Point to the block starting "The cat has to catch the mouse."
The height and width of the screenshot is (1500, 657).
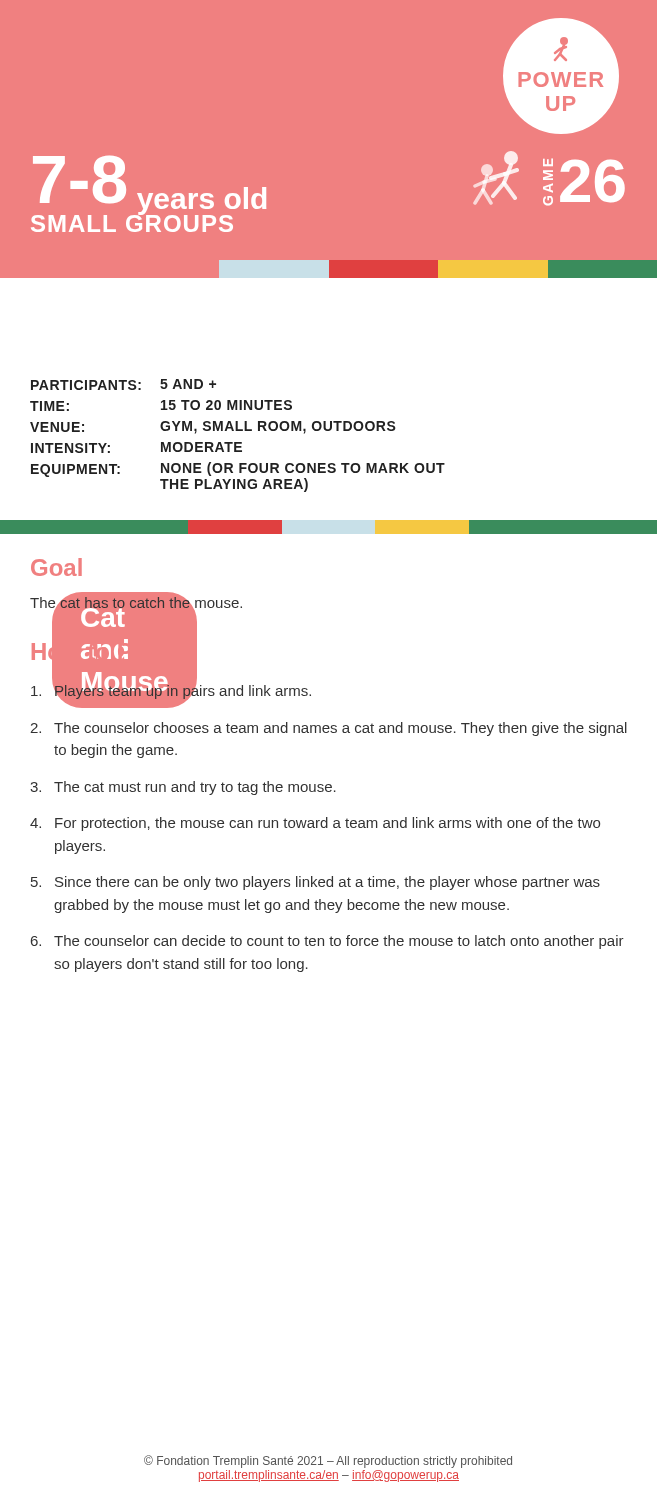point(137,602)
